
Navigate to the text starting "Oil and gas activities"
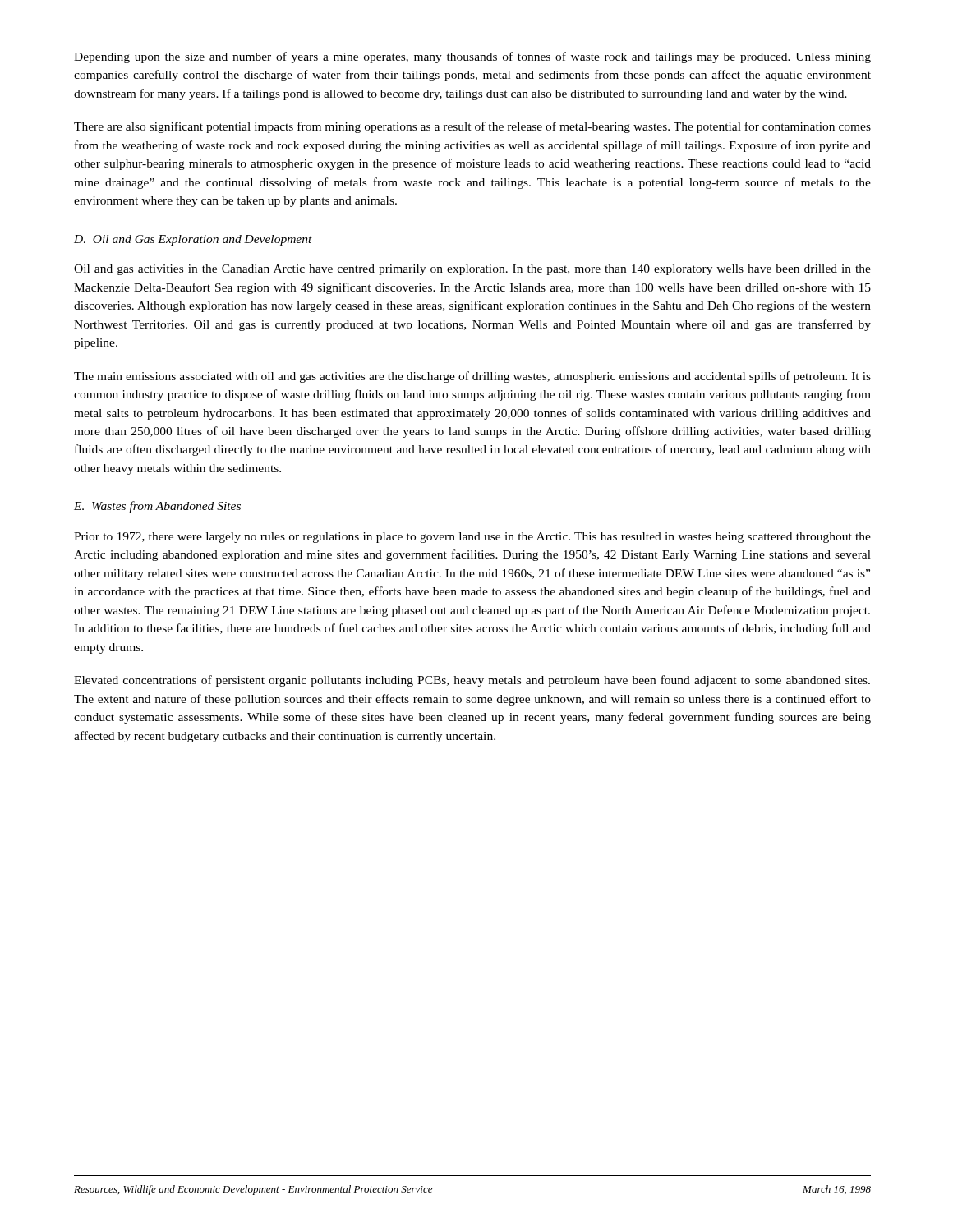click(472, 305)
